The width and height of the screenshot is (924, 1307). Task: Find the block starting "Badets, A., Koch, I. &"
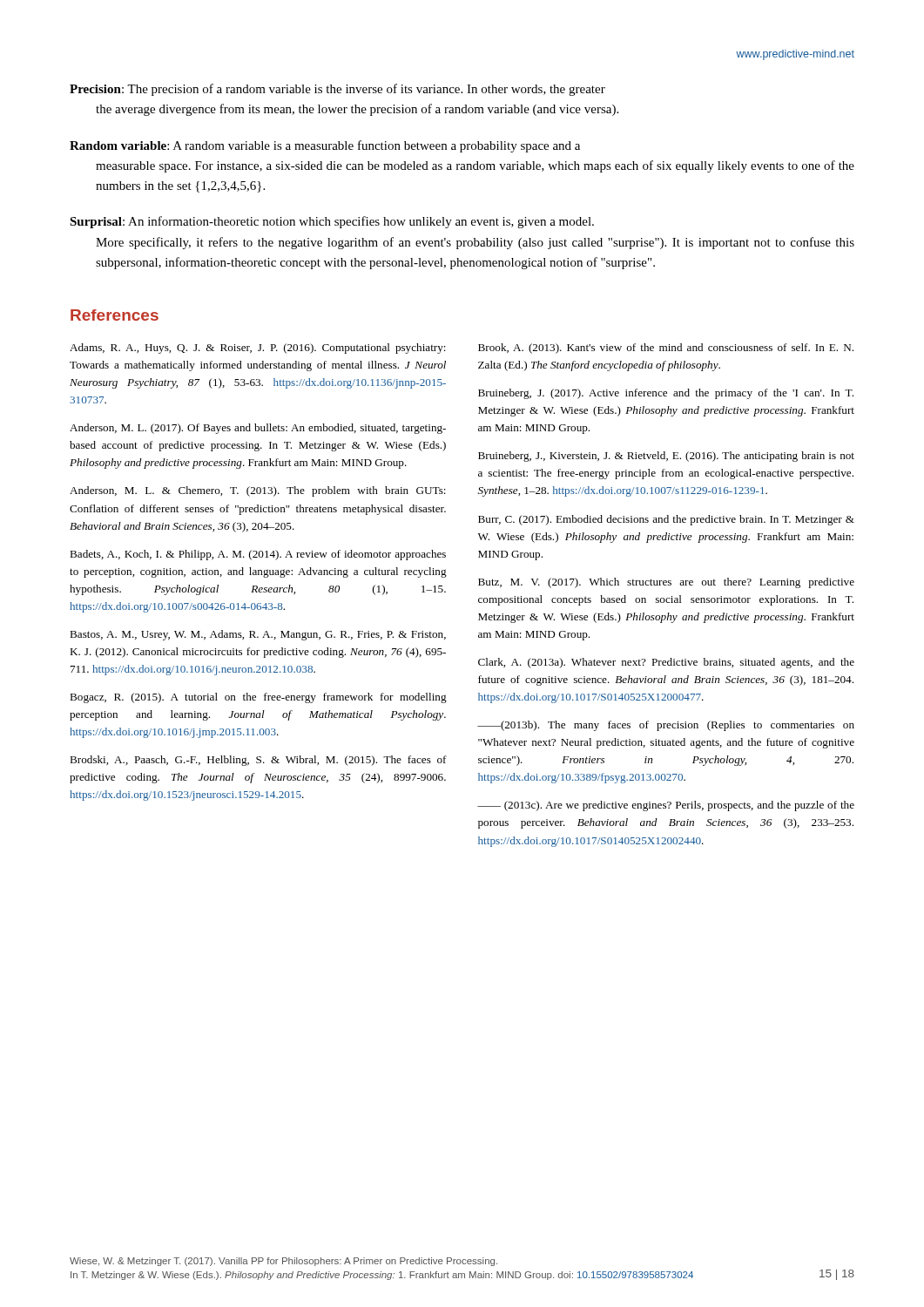(x=258, y=580)
